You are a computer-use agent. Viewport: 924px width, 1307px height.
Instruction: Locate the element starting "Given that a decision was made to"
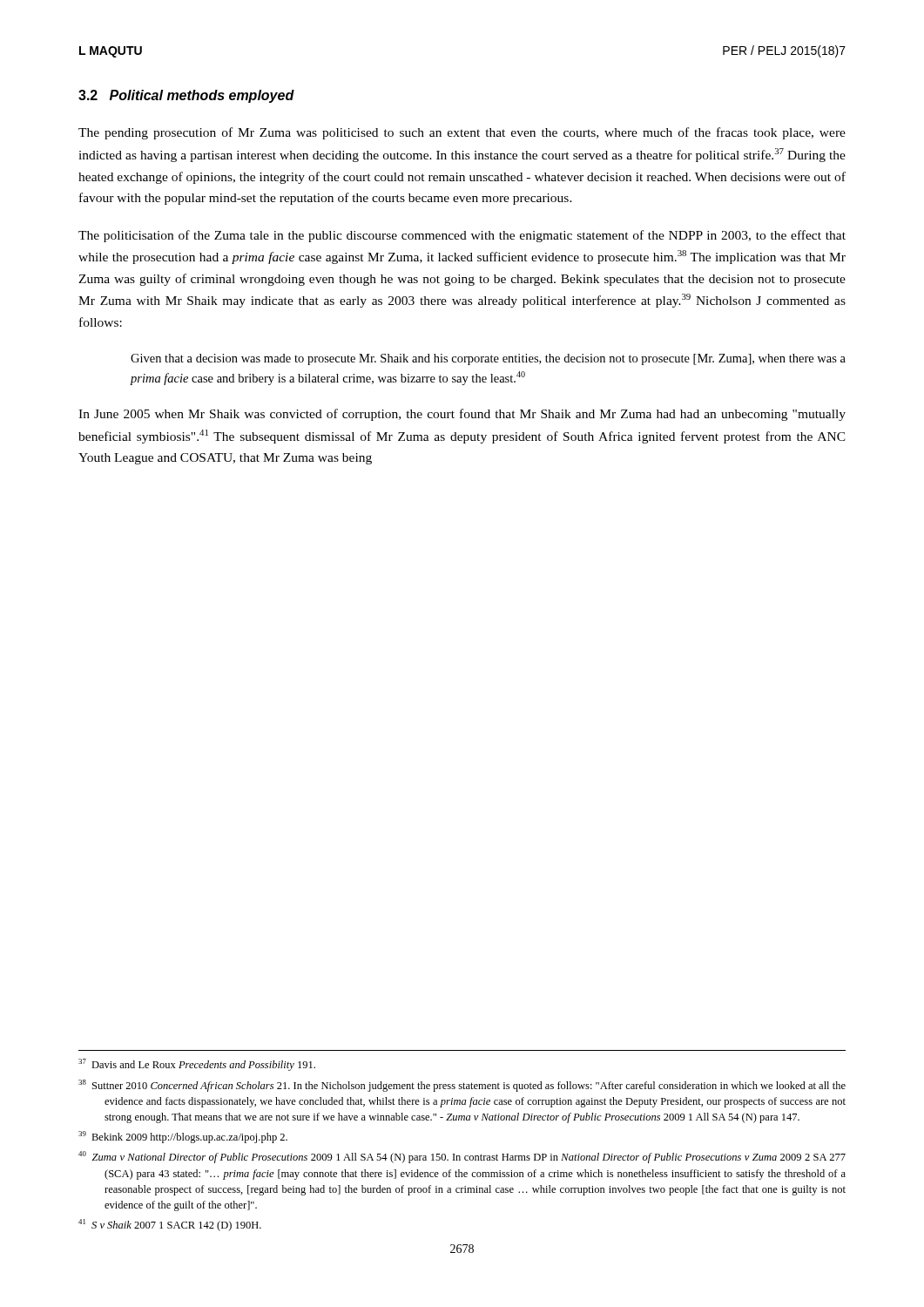pyautogui.click(x=488, y=368)
